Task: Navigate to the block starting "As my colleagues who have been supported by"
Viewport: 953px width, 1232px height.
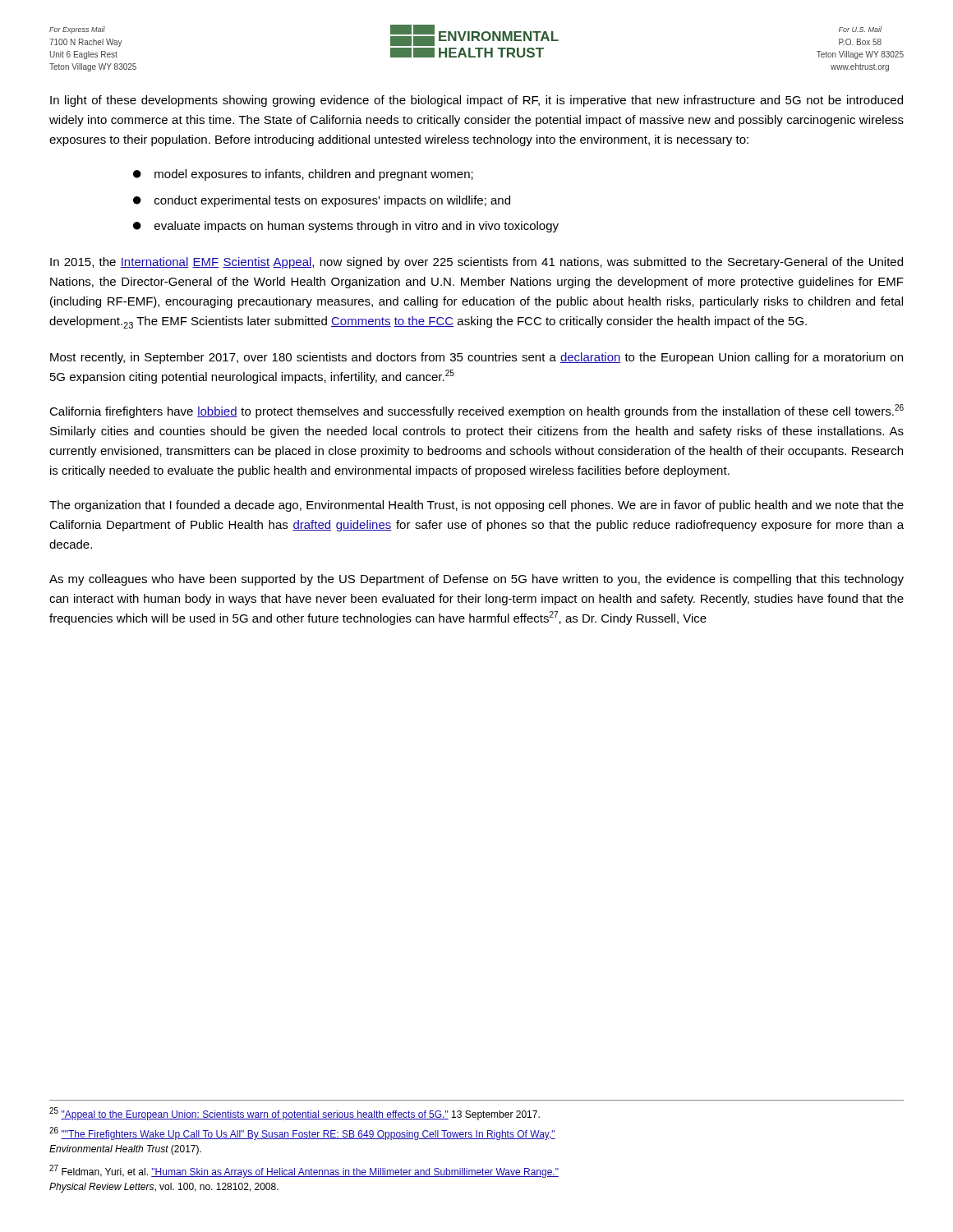Action: point(476,599)
